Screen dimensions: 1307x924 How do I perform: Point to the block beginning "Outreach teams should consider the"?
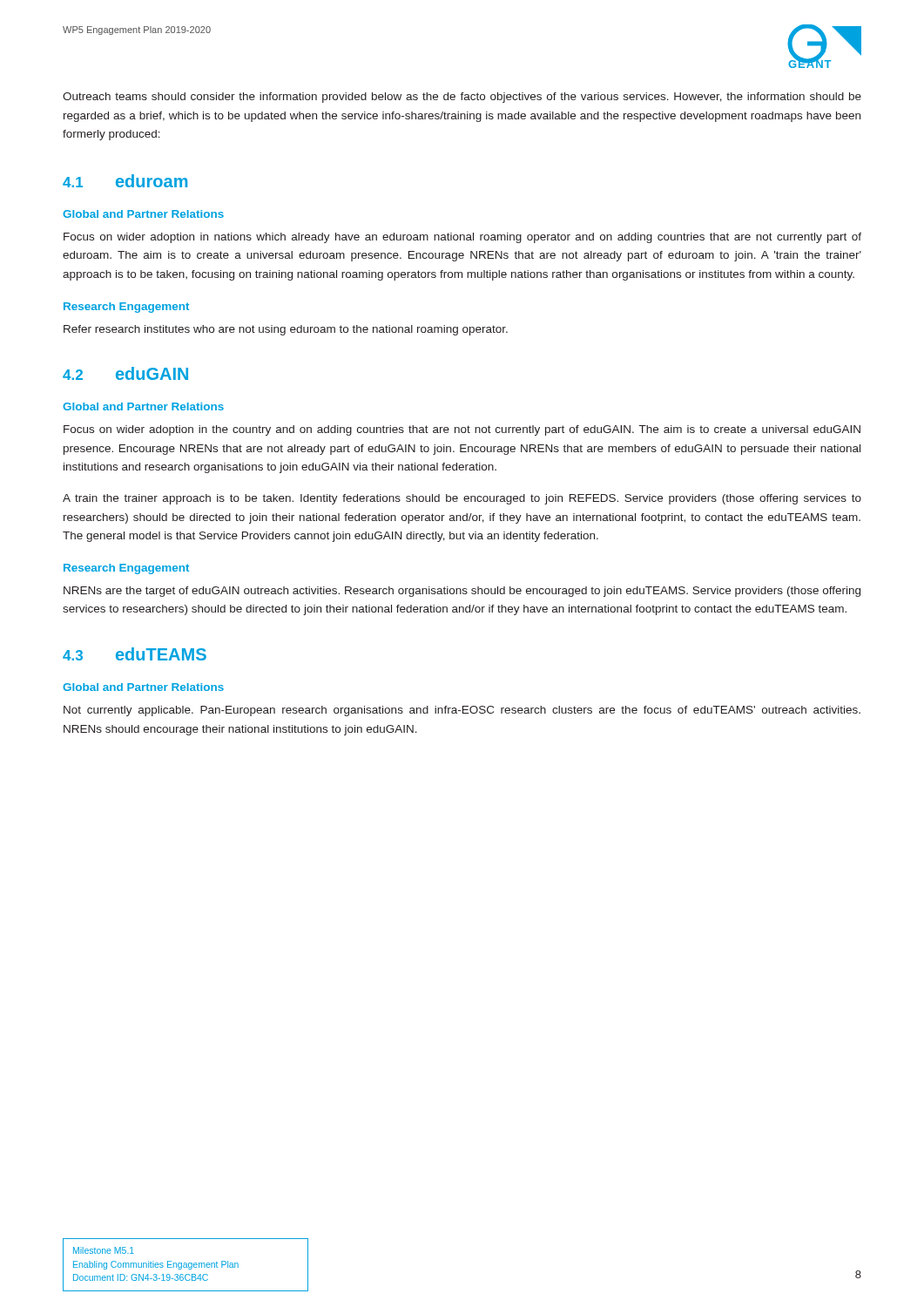point(462,115)
